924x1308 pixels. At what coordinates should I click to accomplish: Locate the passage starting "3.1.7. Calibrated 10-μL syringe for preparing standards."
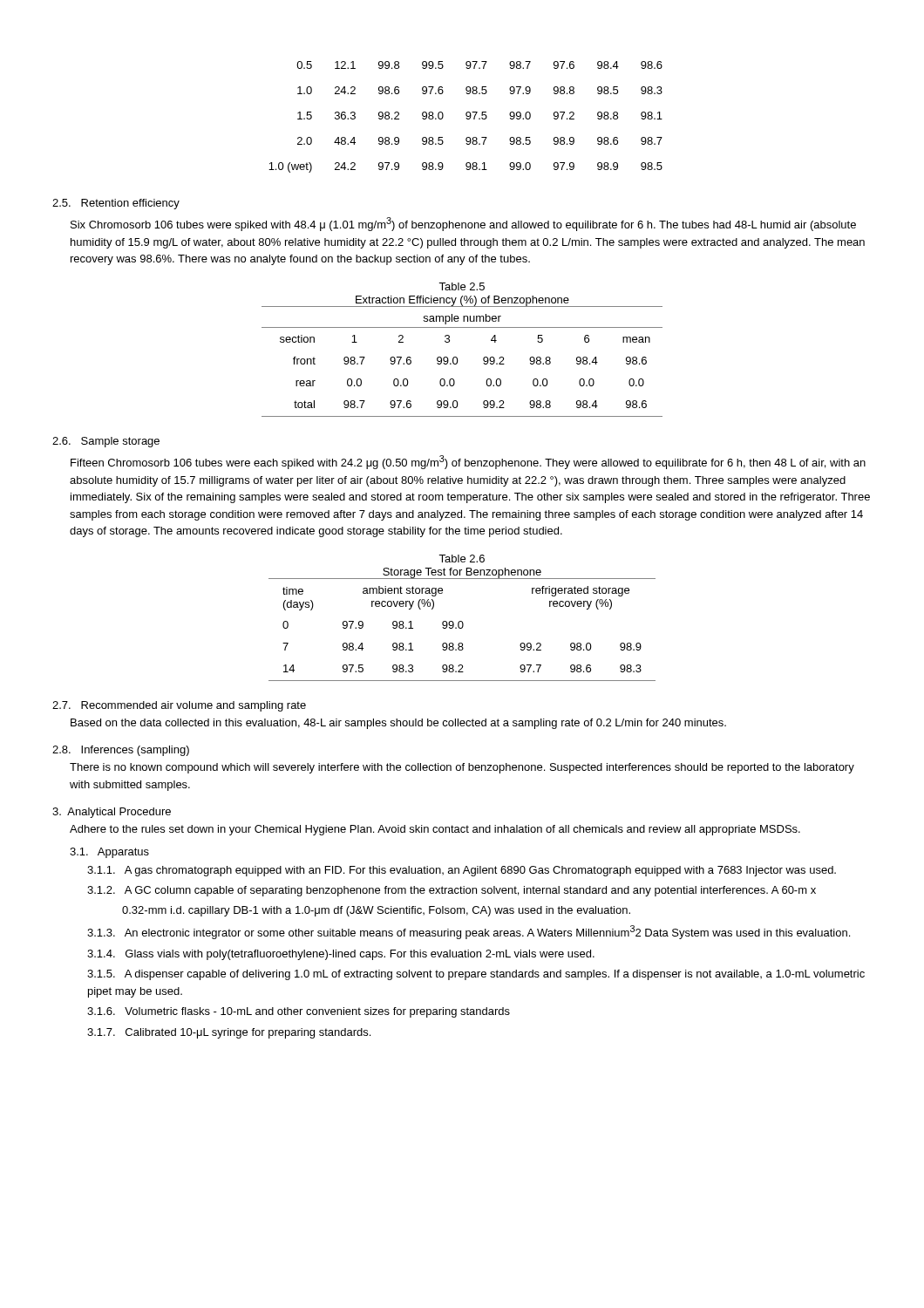pos(229,1032)
